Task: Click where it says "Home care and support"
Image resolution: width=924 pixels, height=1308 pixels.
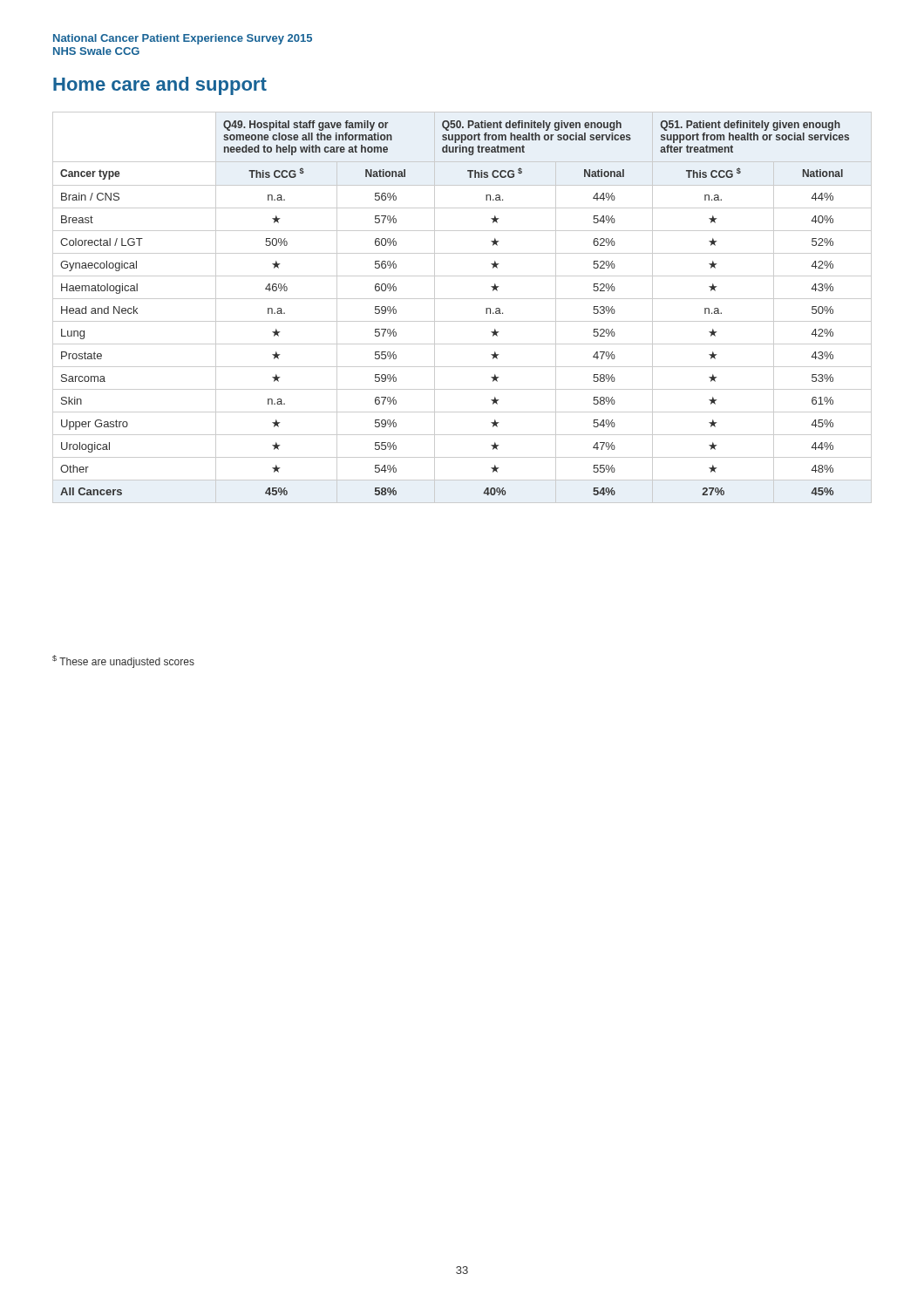Action: coord(159,84)
